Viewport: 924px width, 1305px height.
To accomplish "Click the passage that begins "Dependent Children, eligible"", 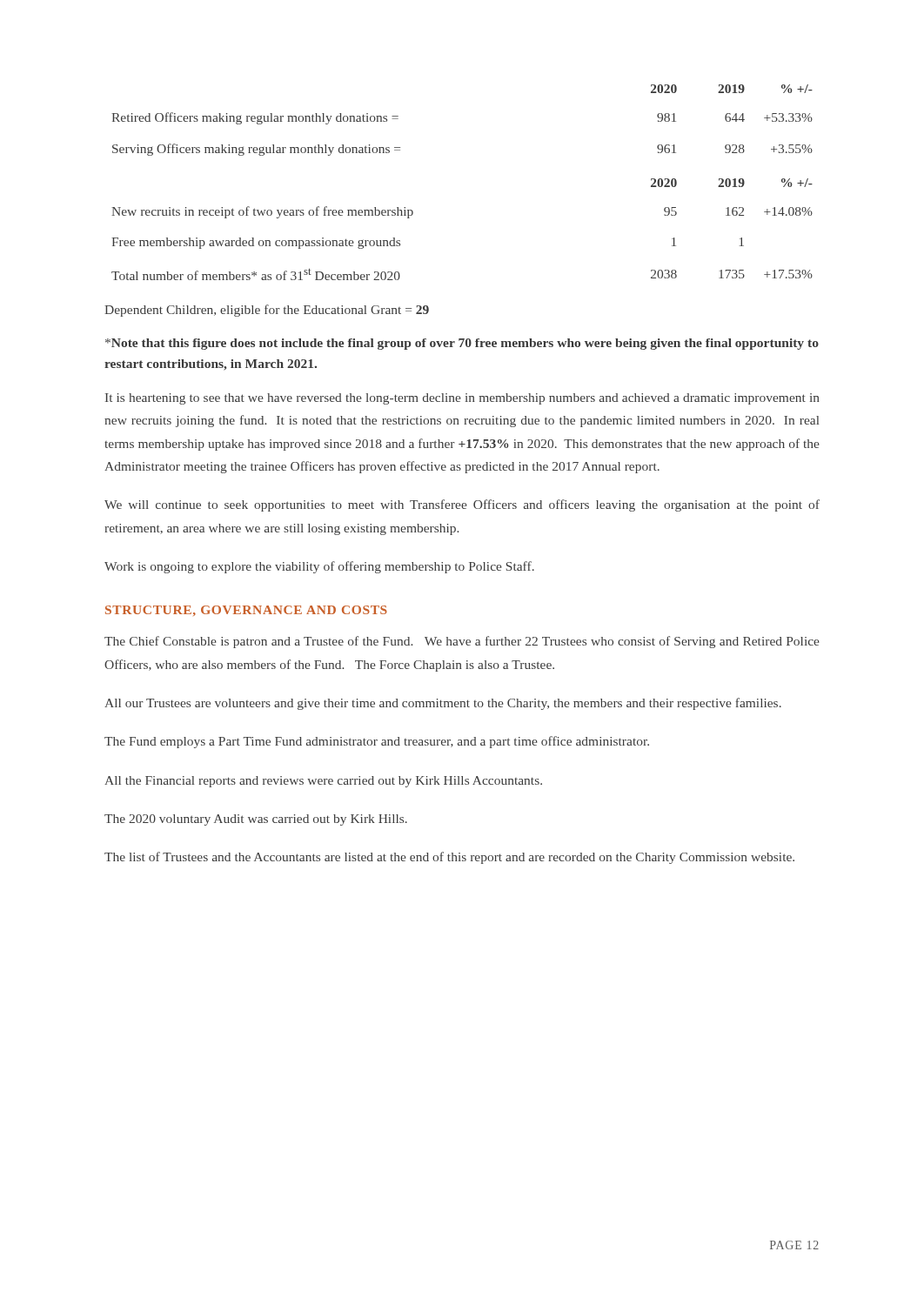I will pyautogui.click(x=267, y=309).
